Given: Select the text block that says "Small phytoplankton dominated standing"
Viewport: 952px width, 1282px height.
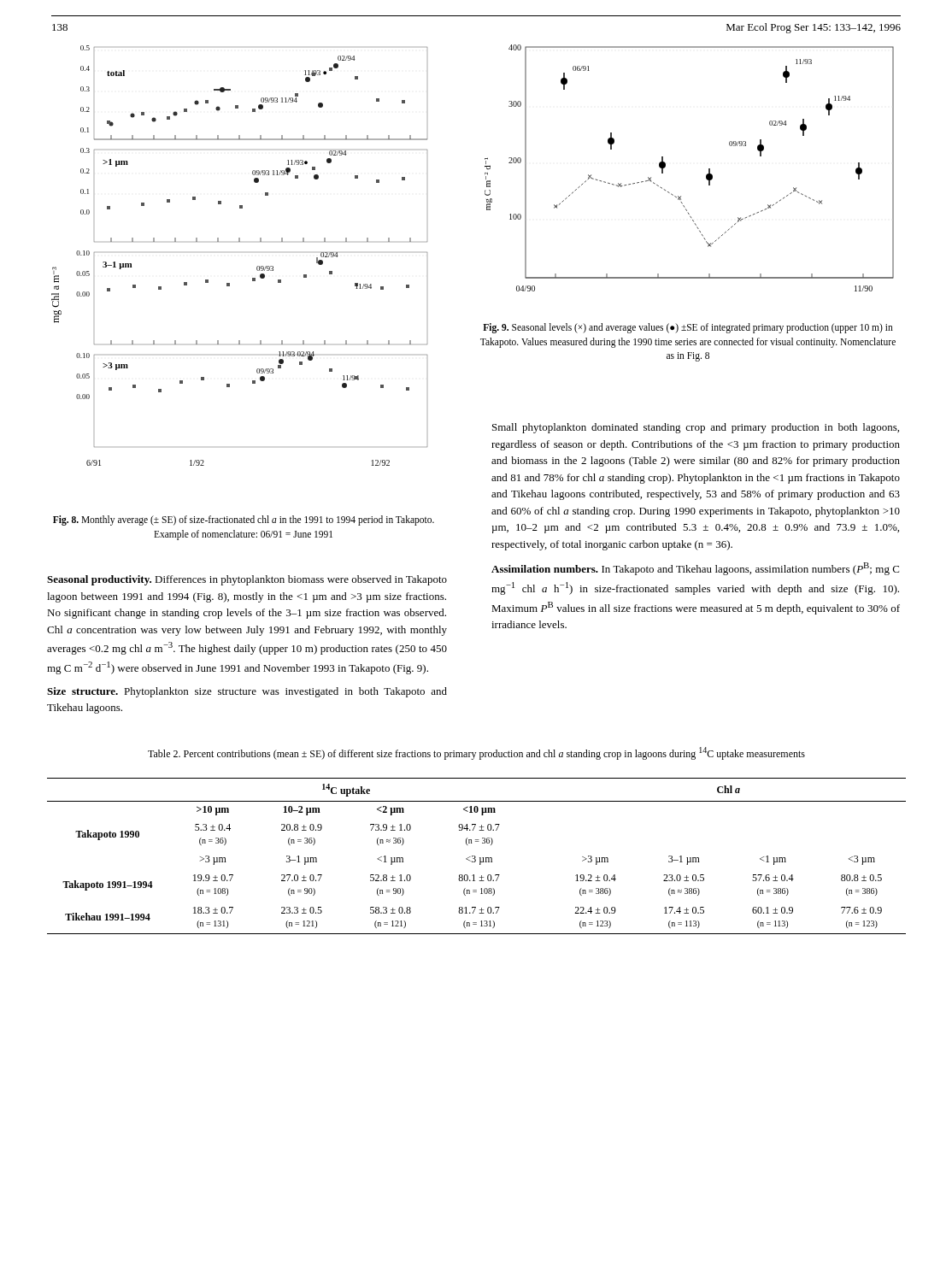Looking at the screenshot, I should tap(696, 526).
